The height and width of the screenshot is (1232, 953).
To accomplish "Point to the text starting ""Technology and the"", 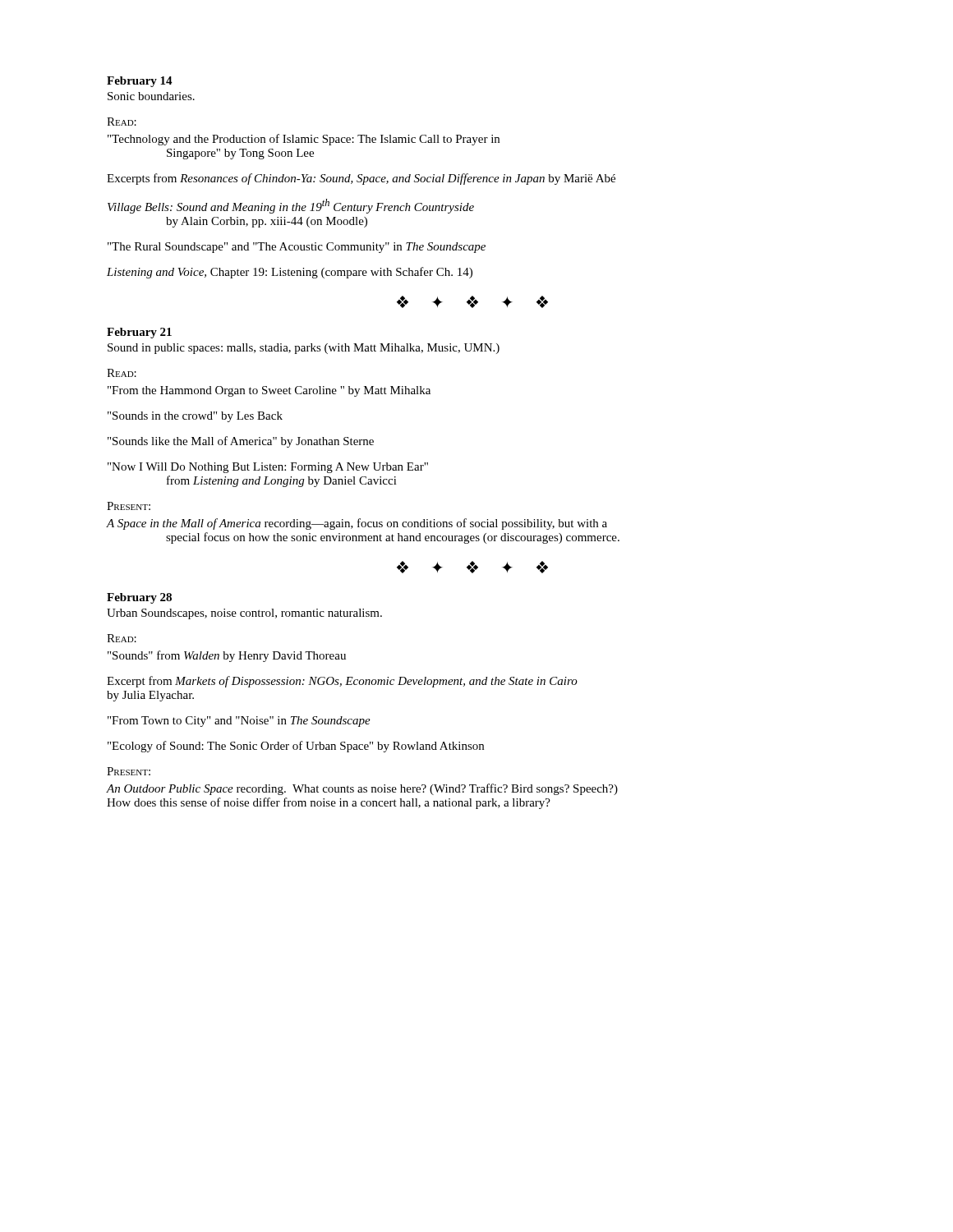I will 304,146.
